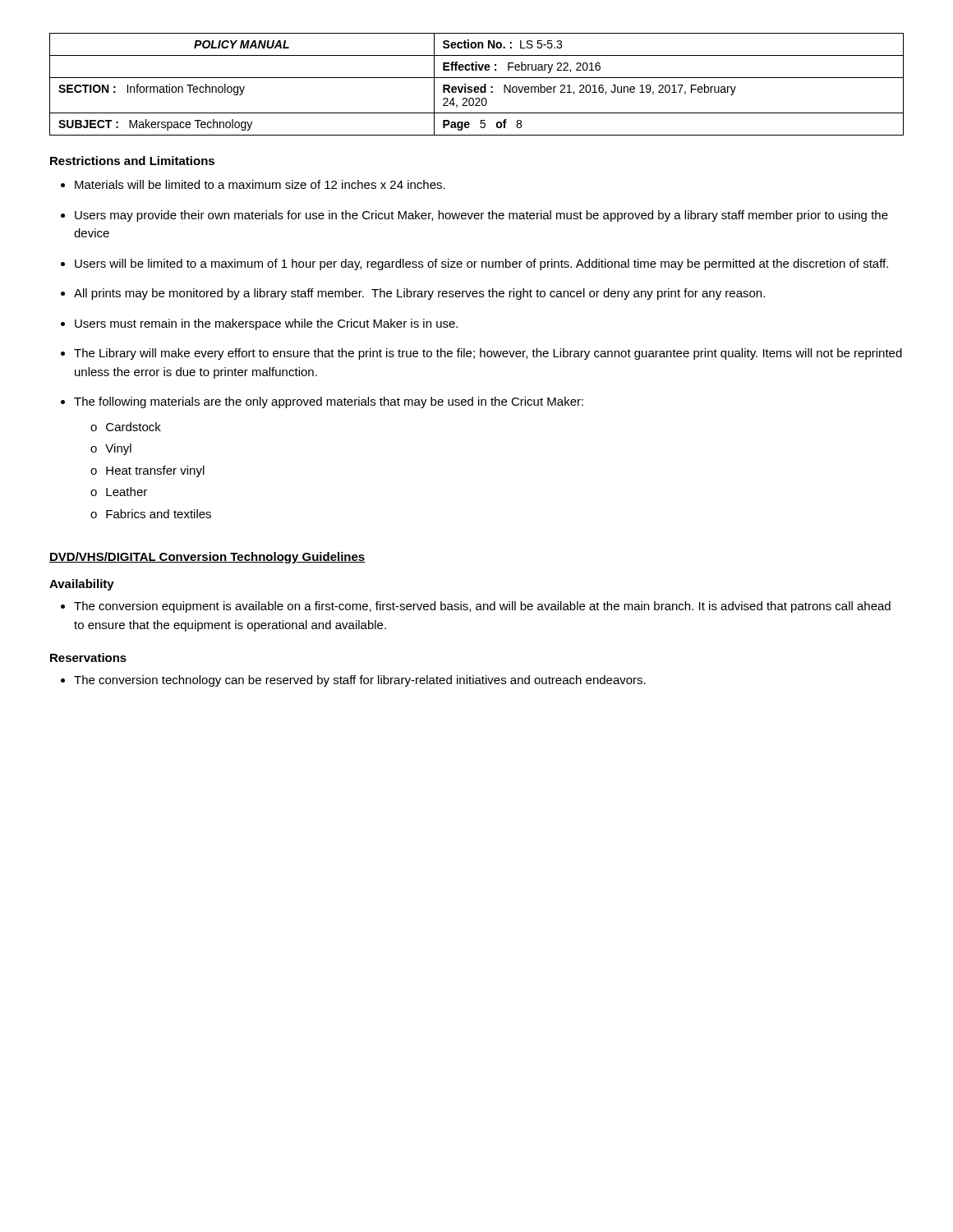This screenshot has height=1232, width=953.
Task: Select the passage starting "DVD/VHS/DIGITAL Conversion Technology Guidelines"
Action: (207, 556)
